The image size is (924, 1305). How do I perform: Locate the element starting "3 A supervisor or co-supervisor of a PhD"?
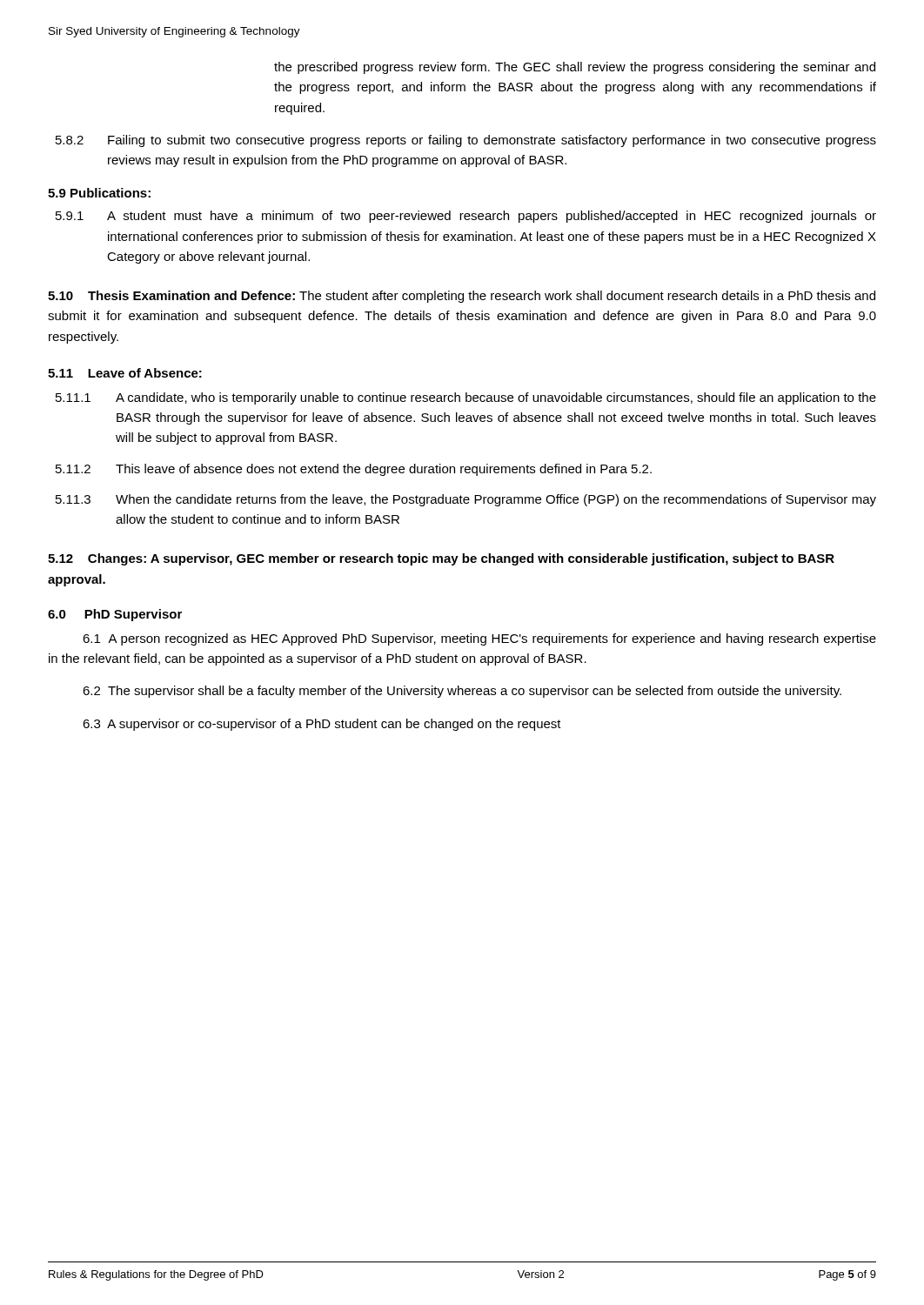[322, 723]
